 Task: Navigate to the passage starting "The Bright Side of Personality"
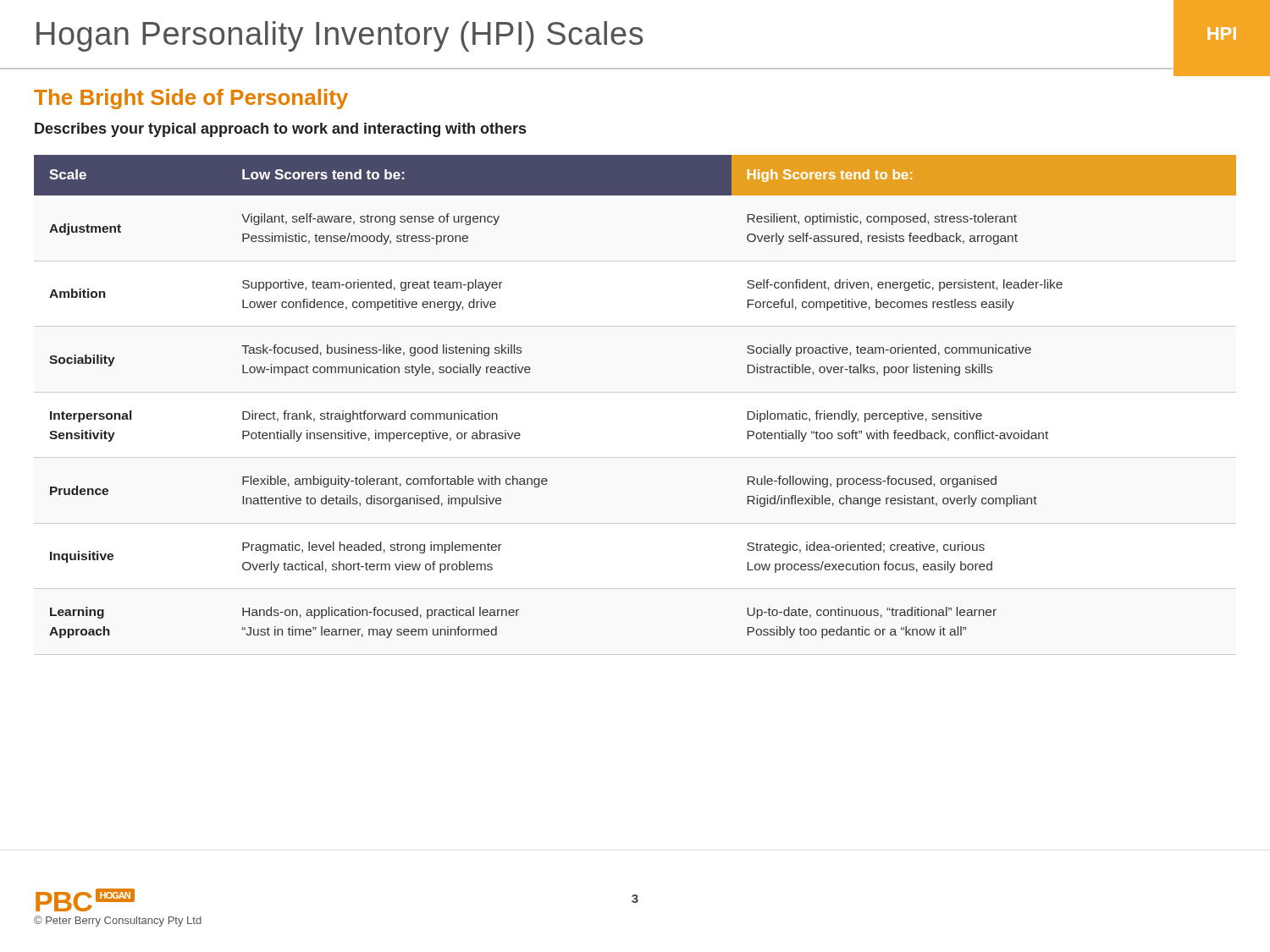tap(191, 97)
